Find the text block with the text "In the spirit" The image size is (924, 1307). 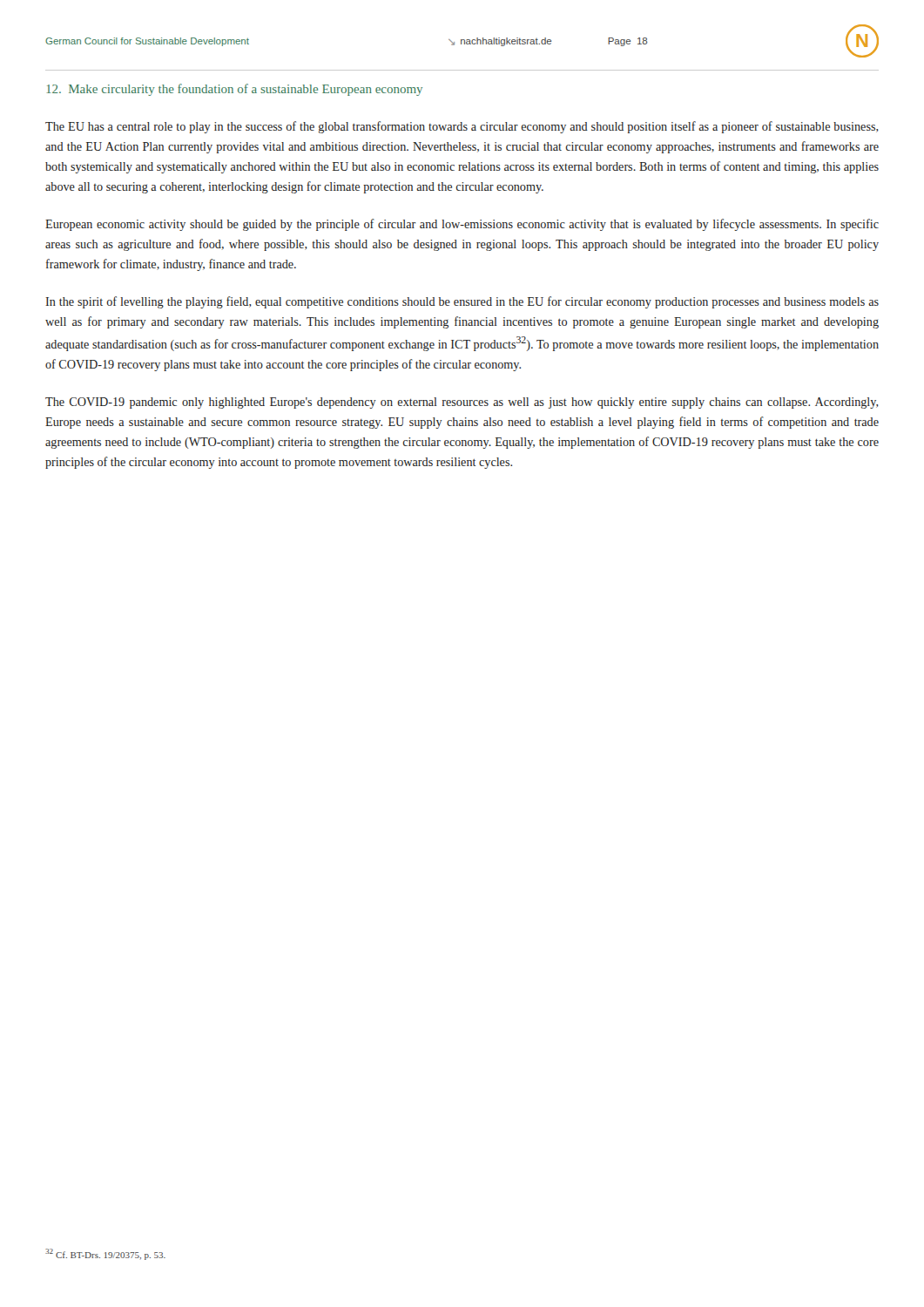point(462,333)
